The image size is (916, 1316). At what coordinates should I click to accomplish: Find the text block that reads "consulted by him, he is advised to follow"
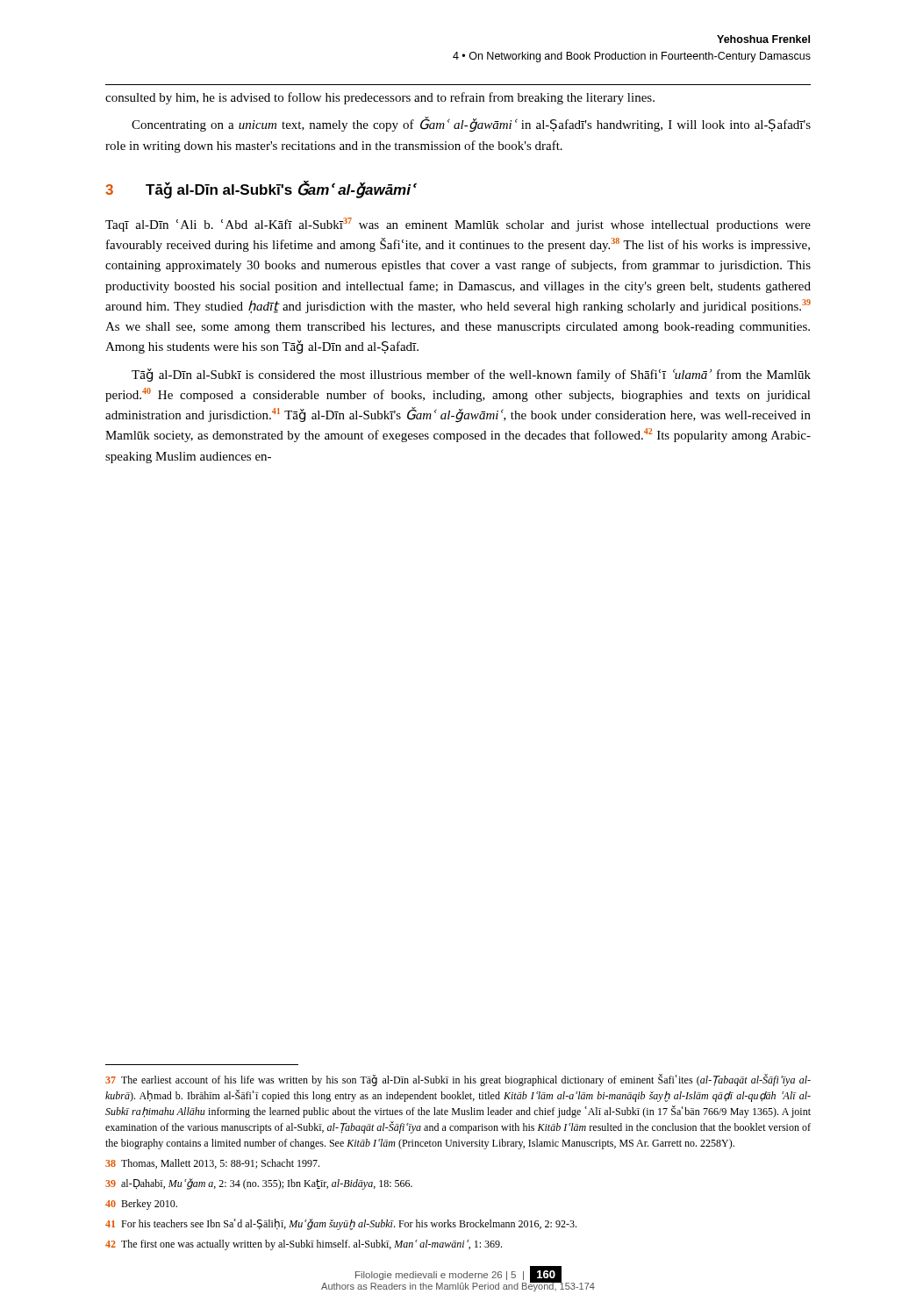458,122
